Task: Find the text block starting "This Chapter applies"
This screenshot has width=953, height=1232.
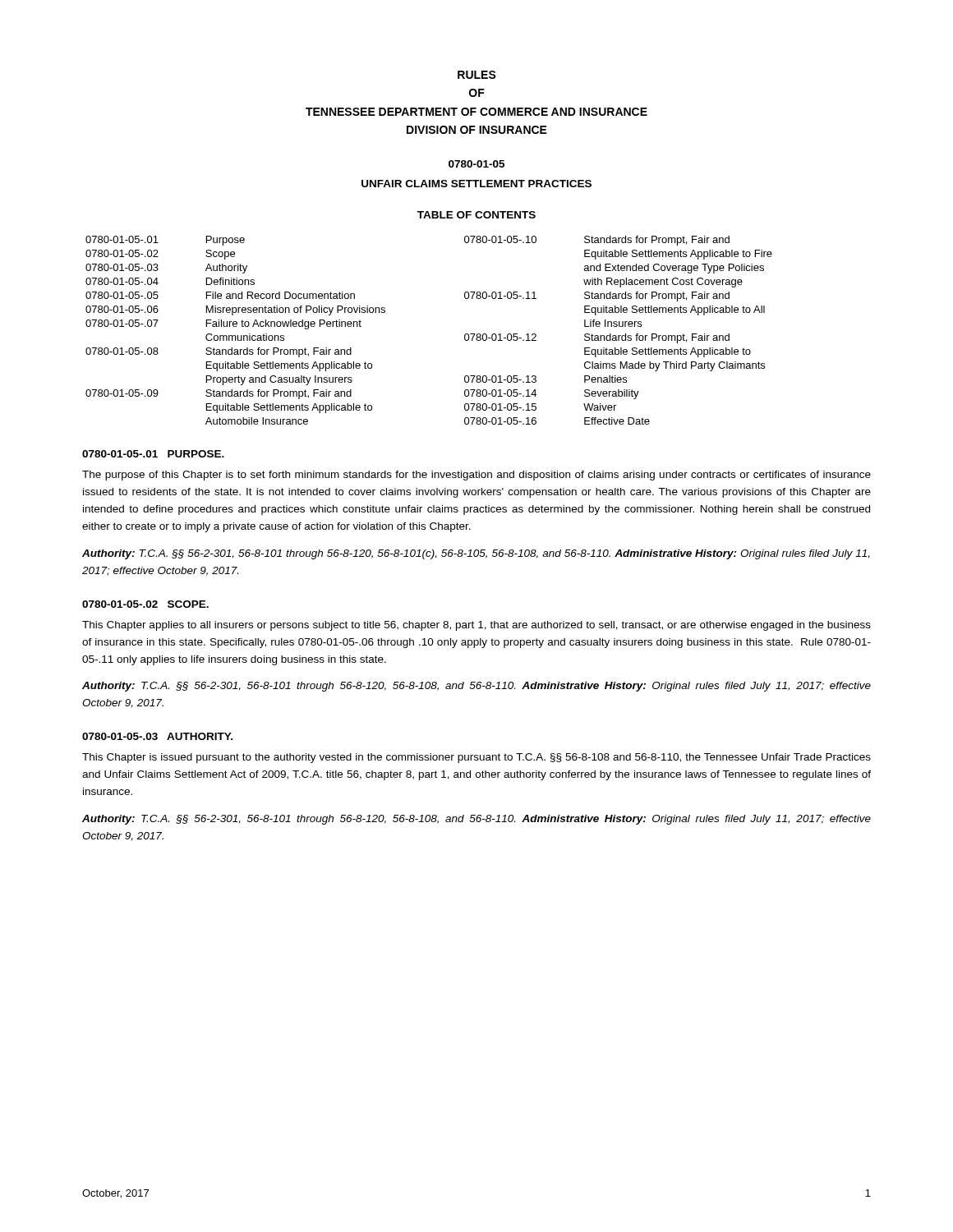Action: 476,642
